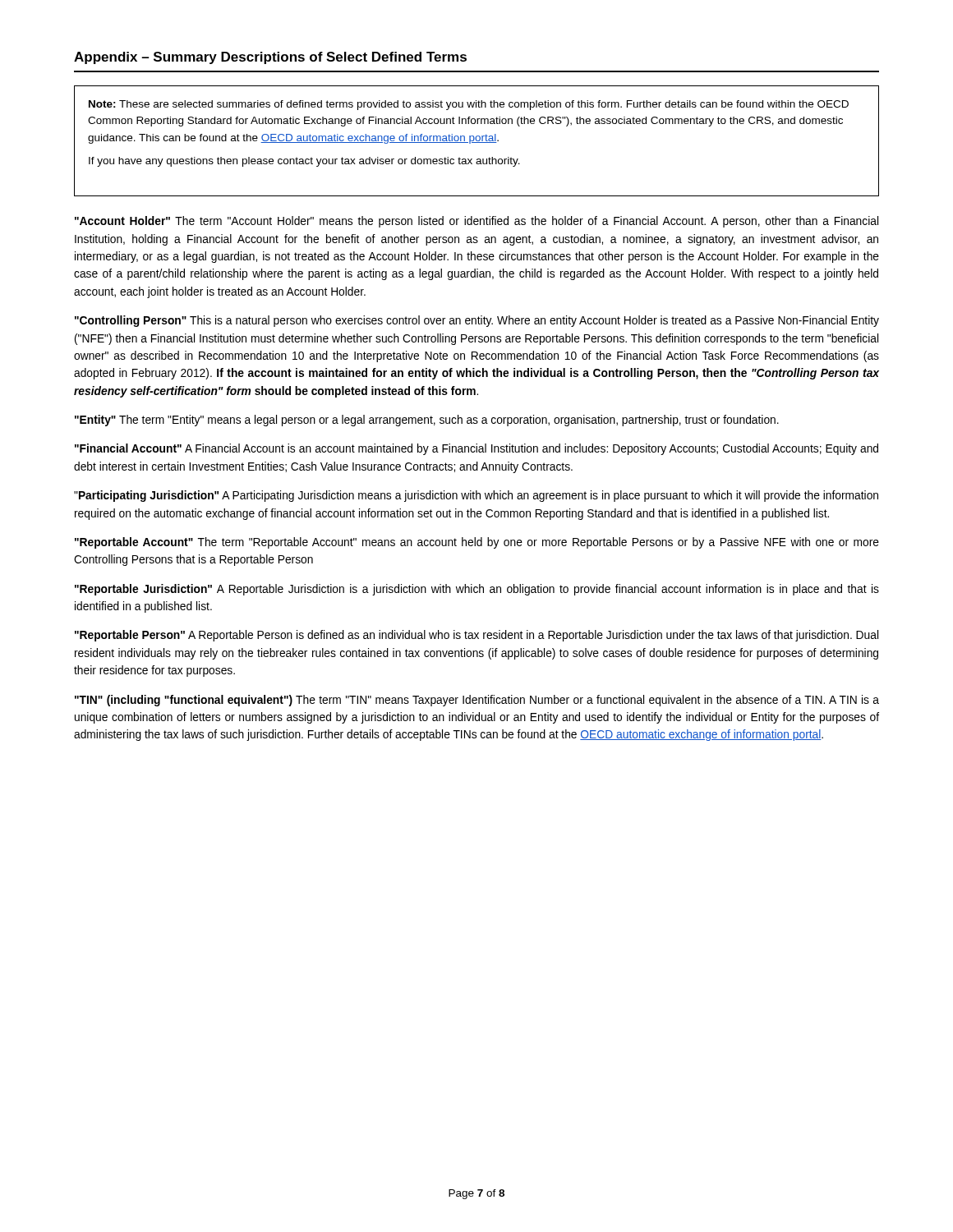Locate the block of text that opens with ""Participating Jurisdiction" A Participating"
Viewport: 953px width, 1232px height.
point(476,505)
